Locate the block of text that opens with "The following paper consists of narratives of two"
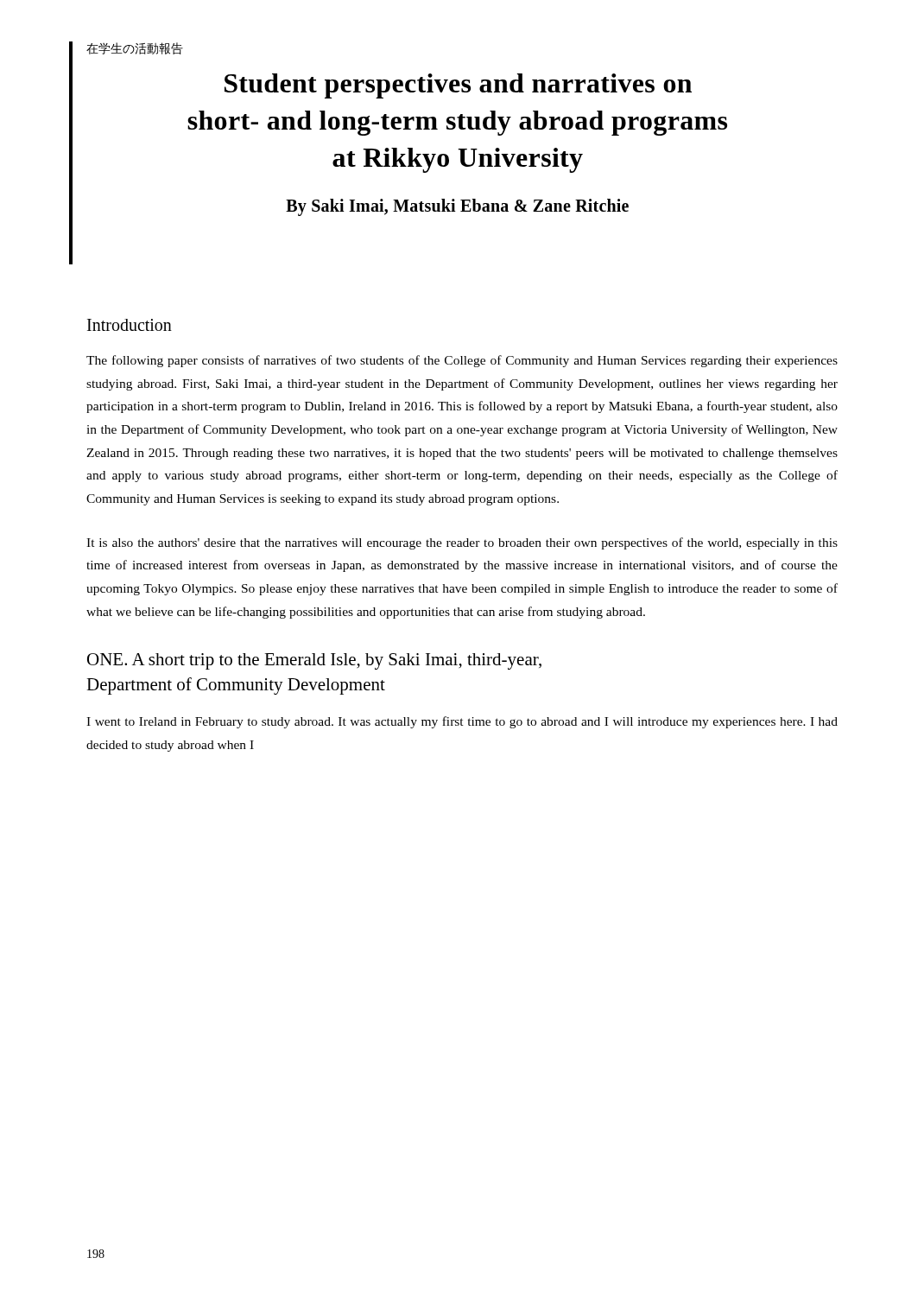The width and height of the screenshot is (924, 1296). [462, 430]
